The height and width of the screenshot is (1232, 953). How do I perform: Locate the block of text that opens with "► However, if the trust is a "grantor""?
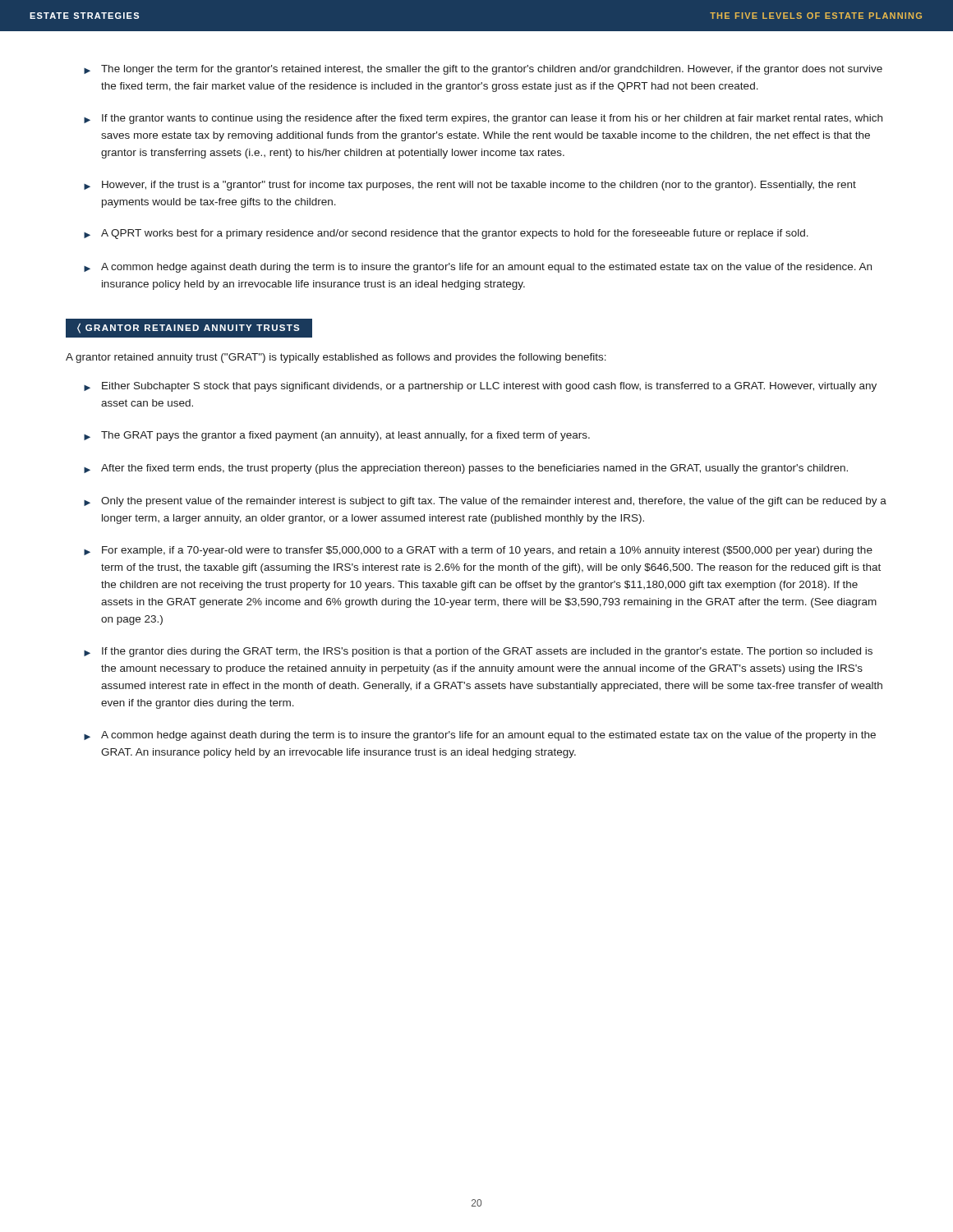[485, 193]
